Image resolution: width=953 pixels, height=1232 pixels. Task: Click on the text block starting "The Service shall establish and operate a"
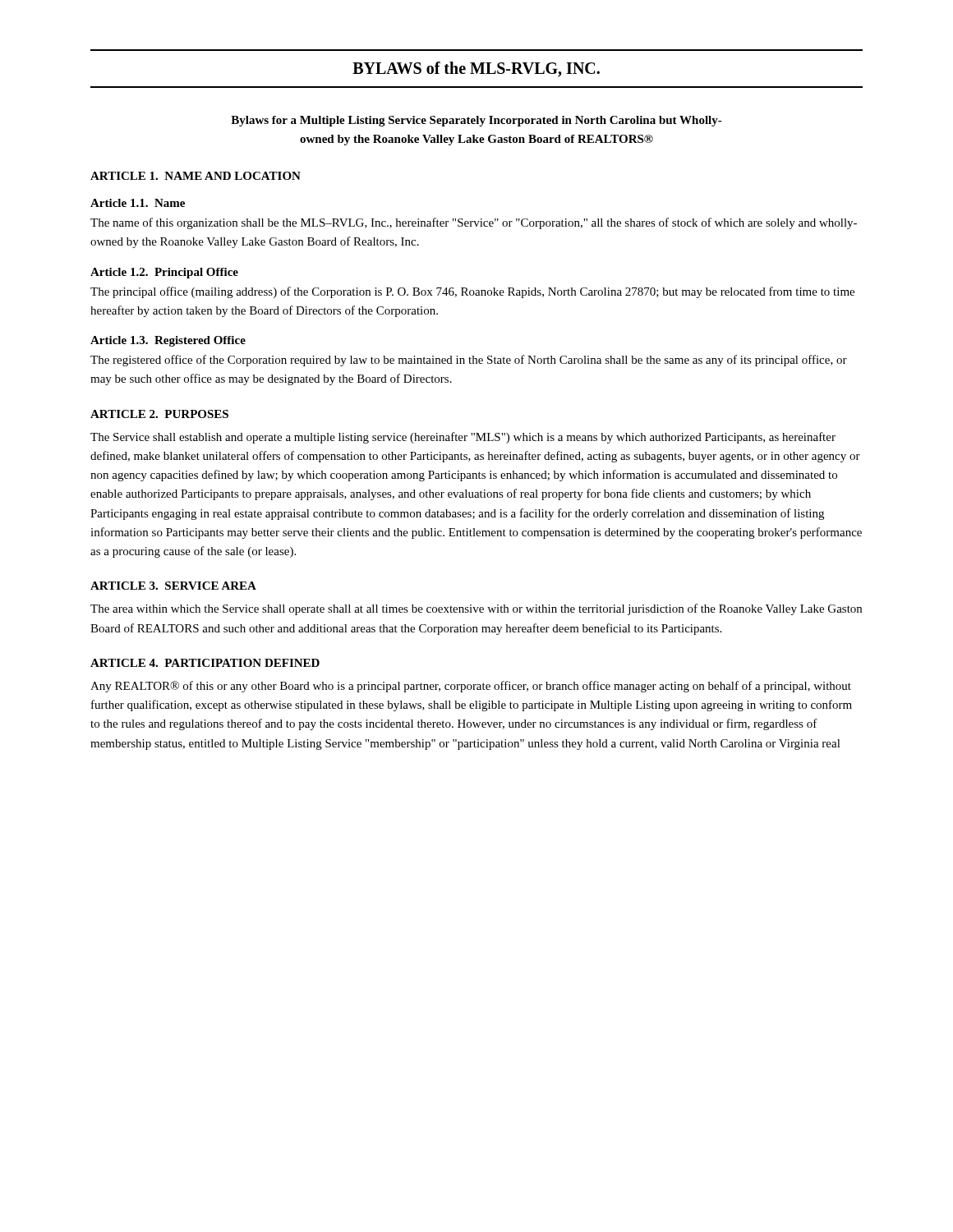click(x=476, y=494)
